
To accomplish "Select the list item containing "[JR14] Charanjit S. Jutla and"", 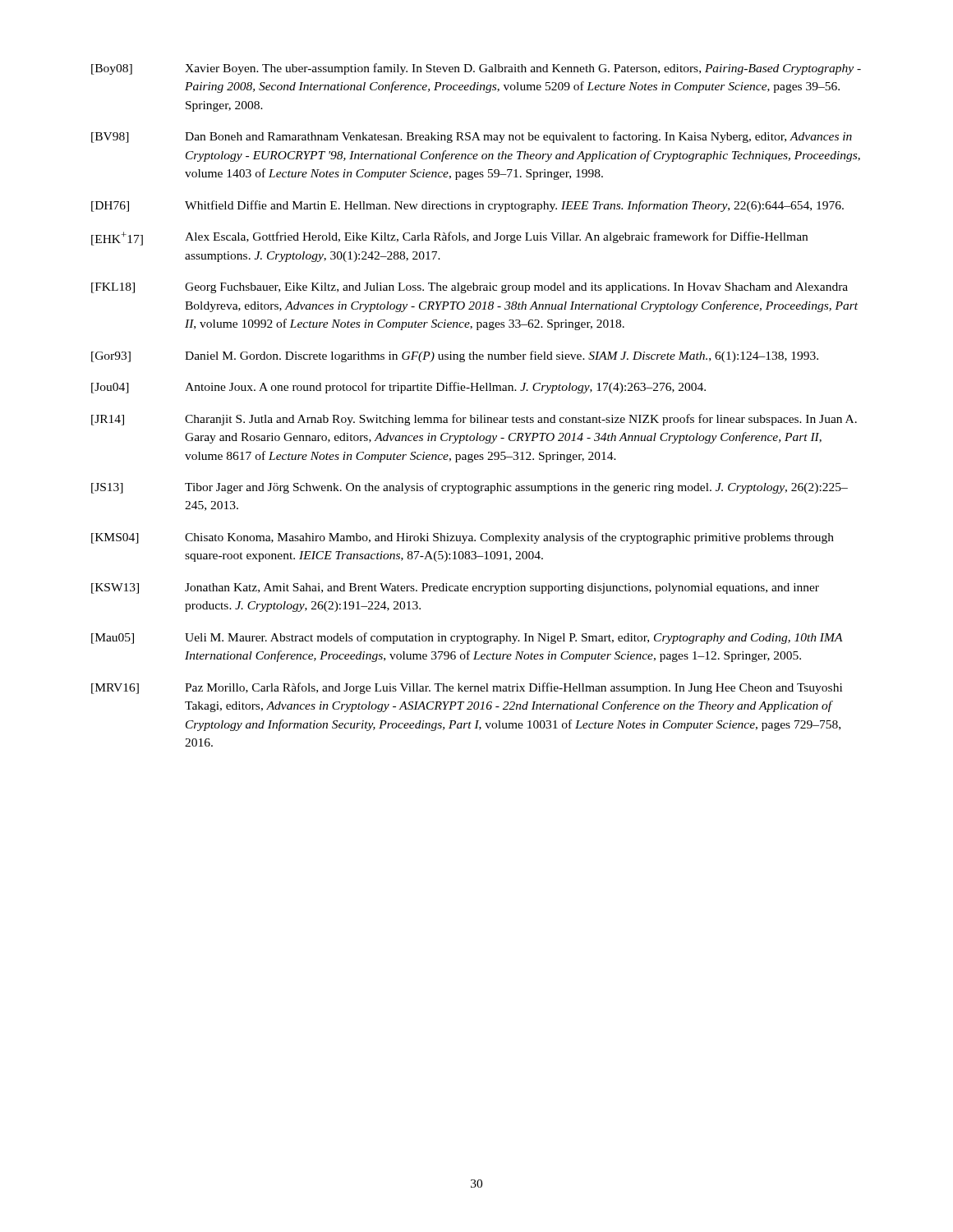I will tap(476, 444).
